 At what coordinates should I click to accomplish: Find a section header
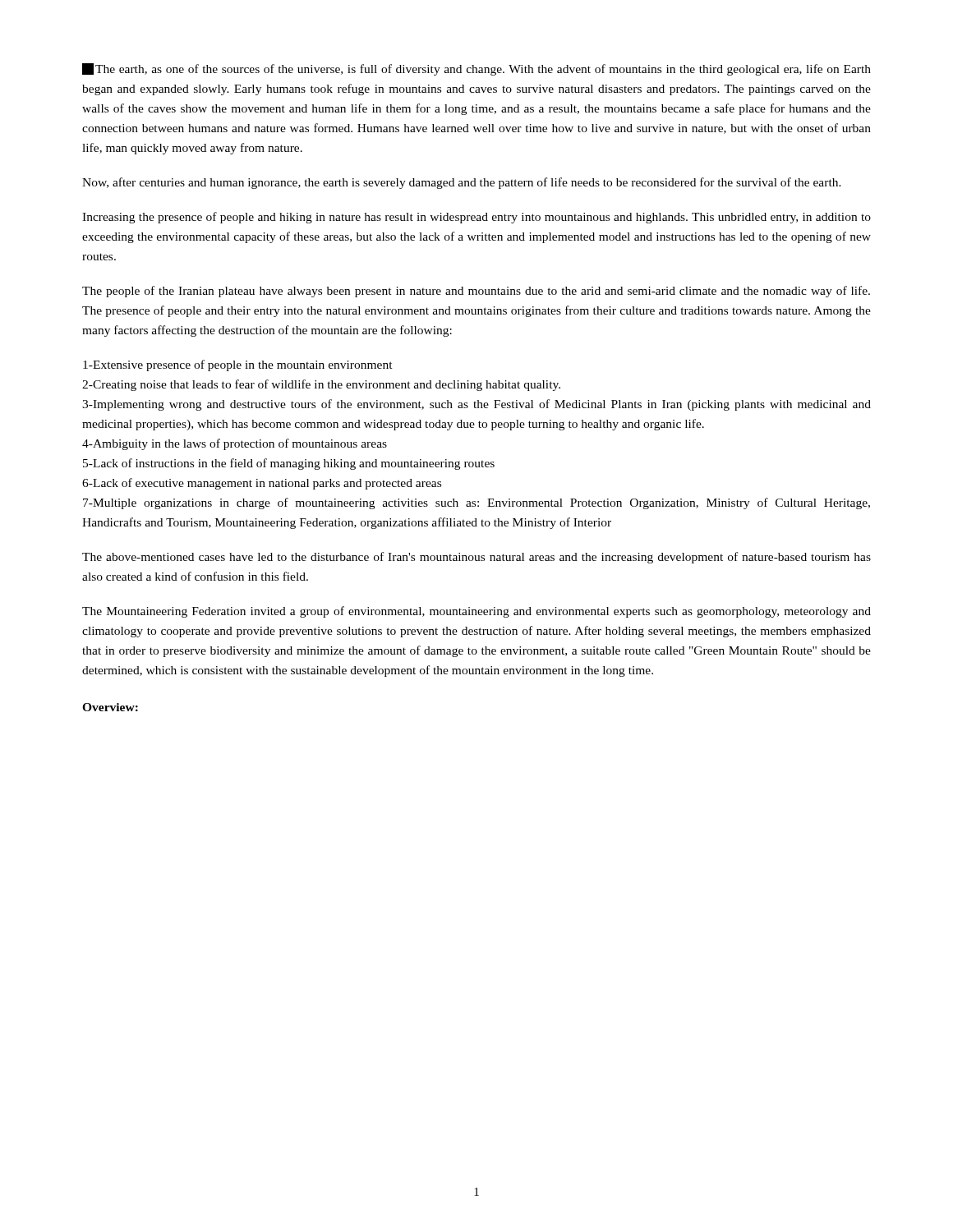tap(110, 707)
